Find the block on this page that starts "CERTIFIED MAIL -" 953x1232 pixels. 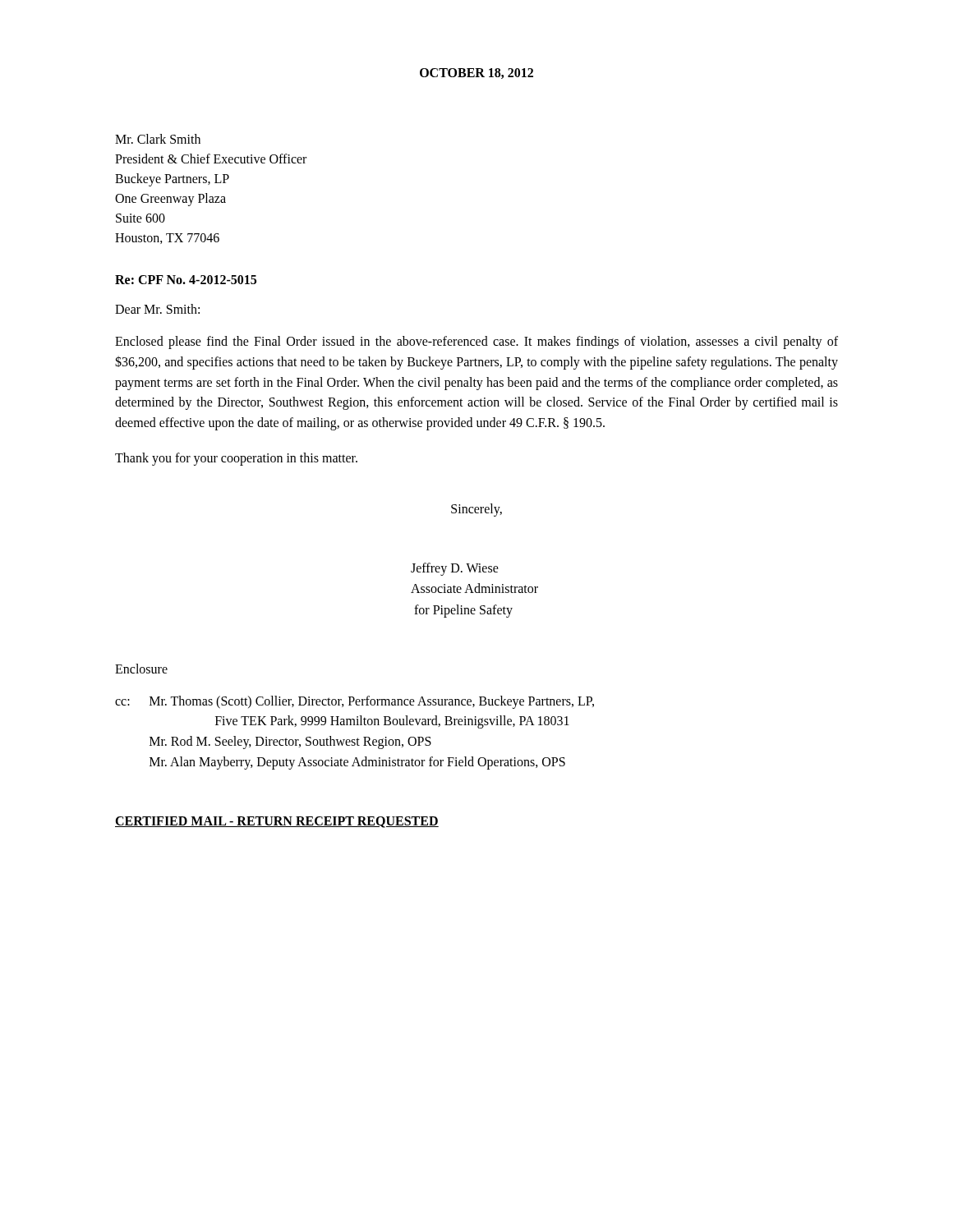point(277,821)
